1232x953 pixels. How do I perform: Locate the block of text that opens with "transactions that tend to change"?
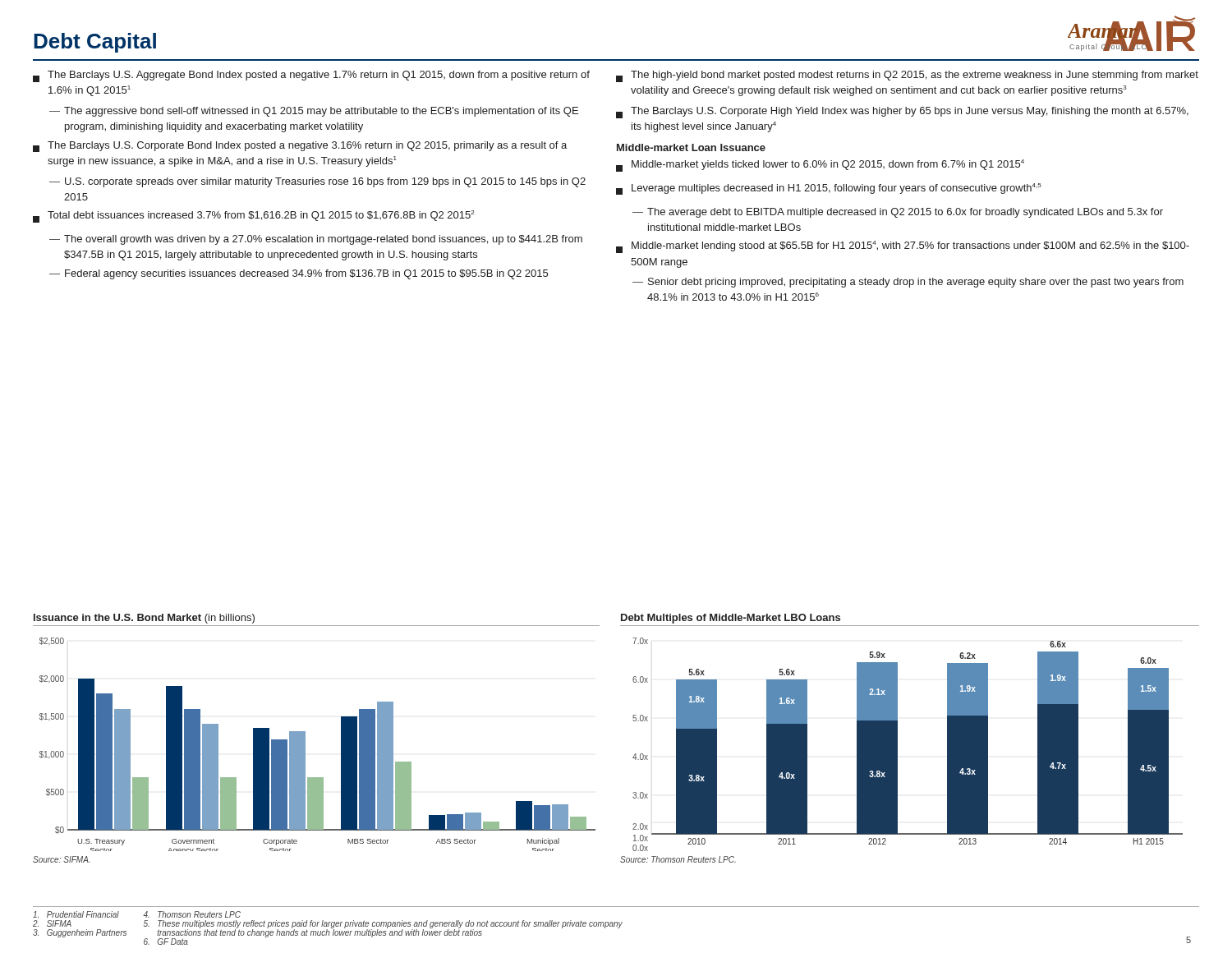(x=313, y=933)
